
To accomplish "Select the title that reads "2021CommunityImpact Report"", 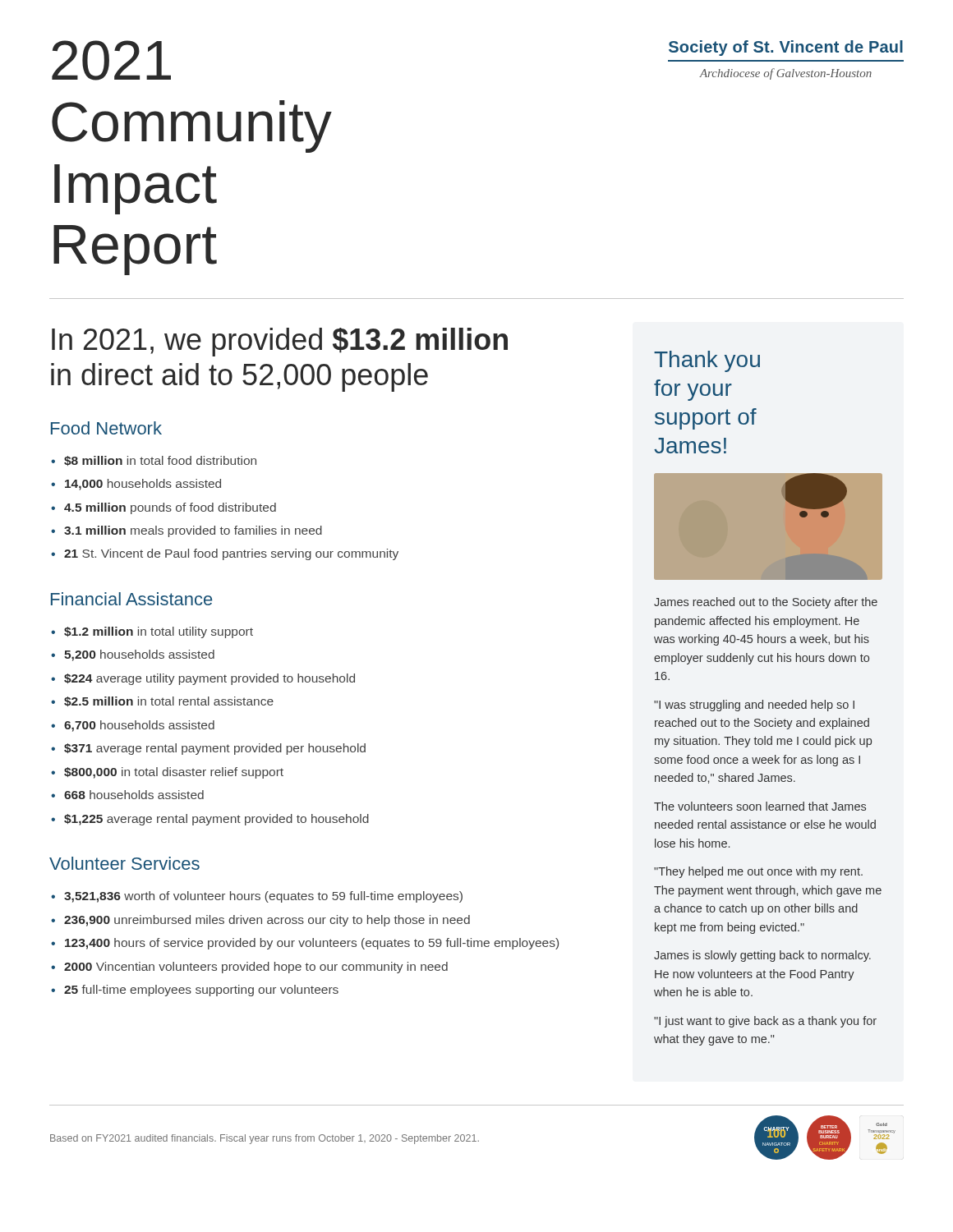I will [x=222, y=152].
